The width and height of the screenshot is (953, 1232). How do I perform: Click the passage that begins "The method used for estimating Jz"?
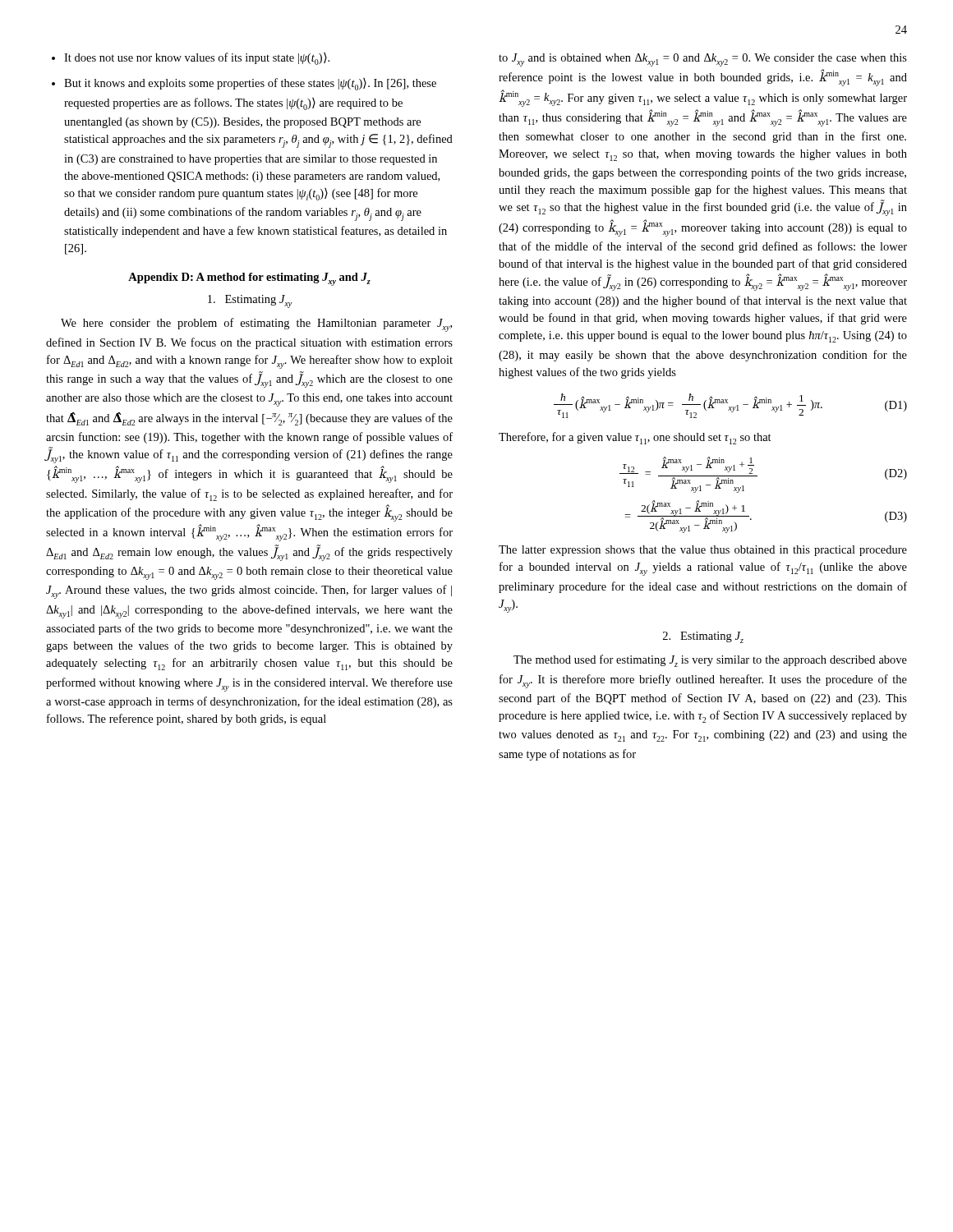point(703,707)
